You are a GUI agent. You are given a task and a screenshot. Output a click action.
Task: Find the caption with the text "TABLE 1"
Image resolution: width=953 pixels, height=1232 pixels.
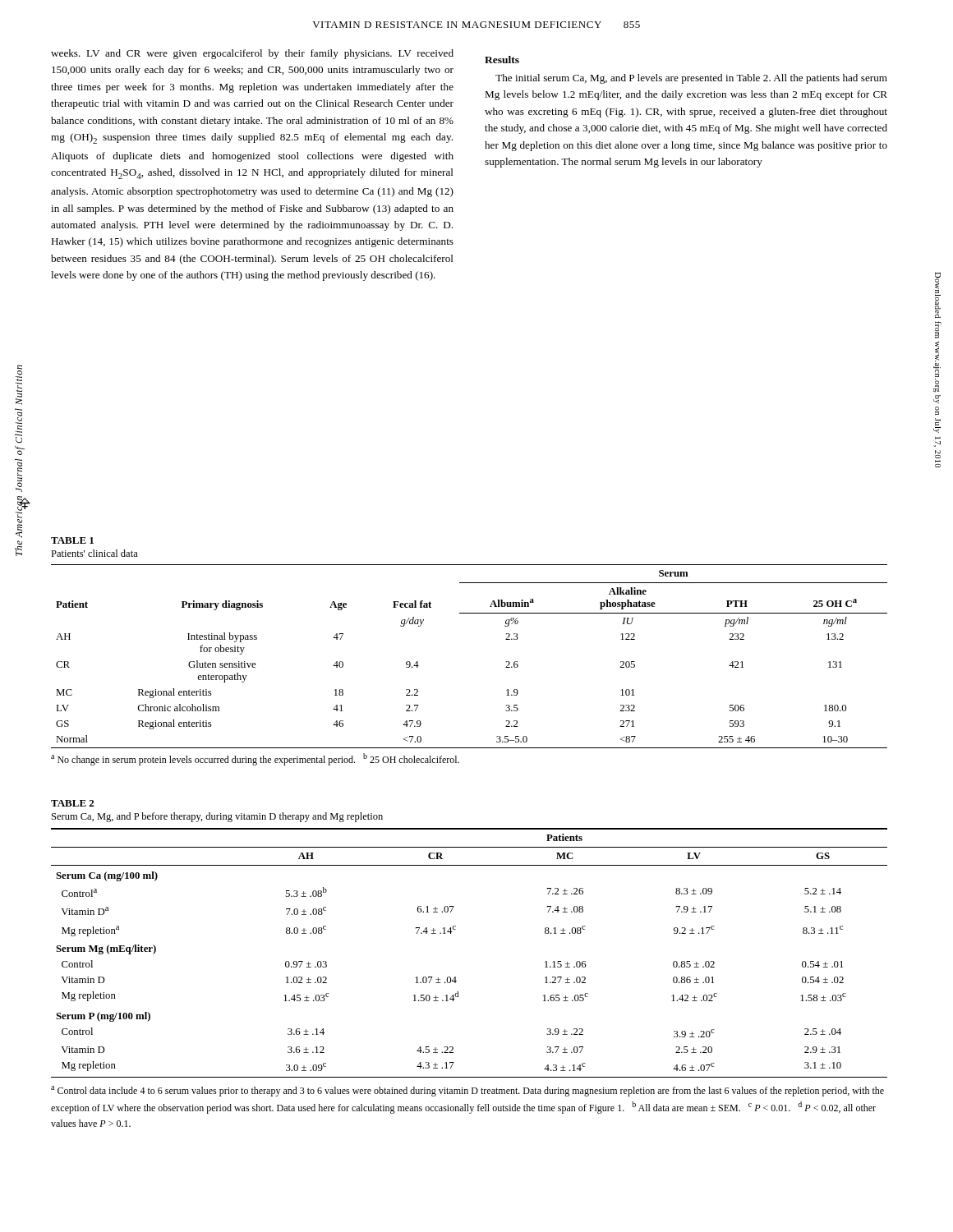(x=73, y=540)
